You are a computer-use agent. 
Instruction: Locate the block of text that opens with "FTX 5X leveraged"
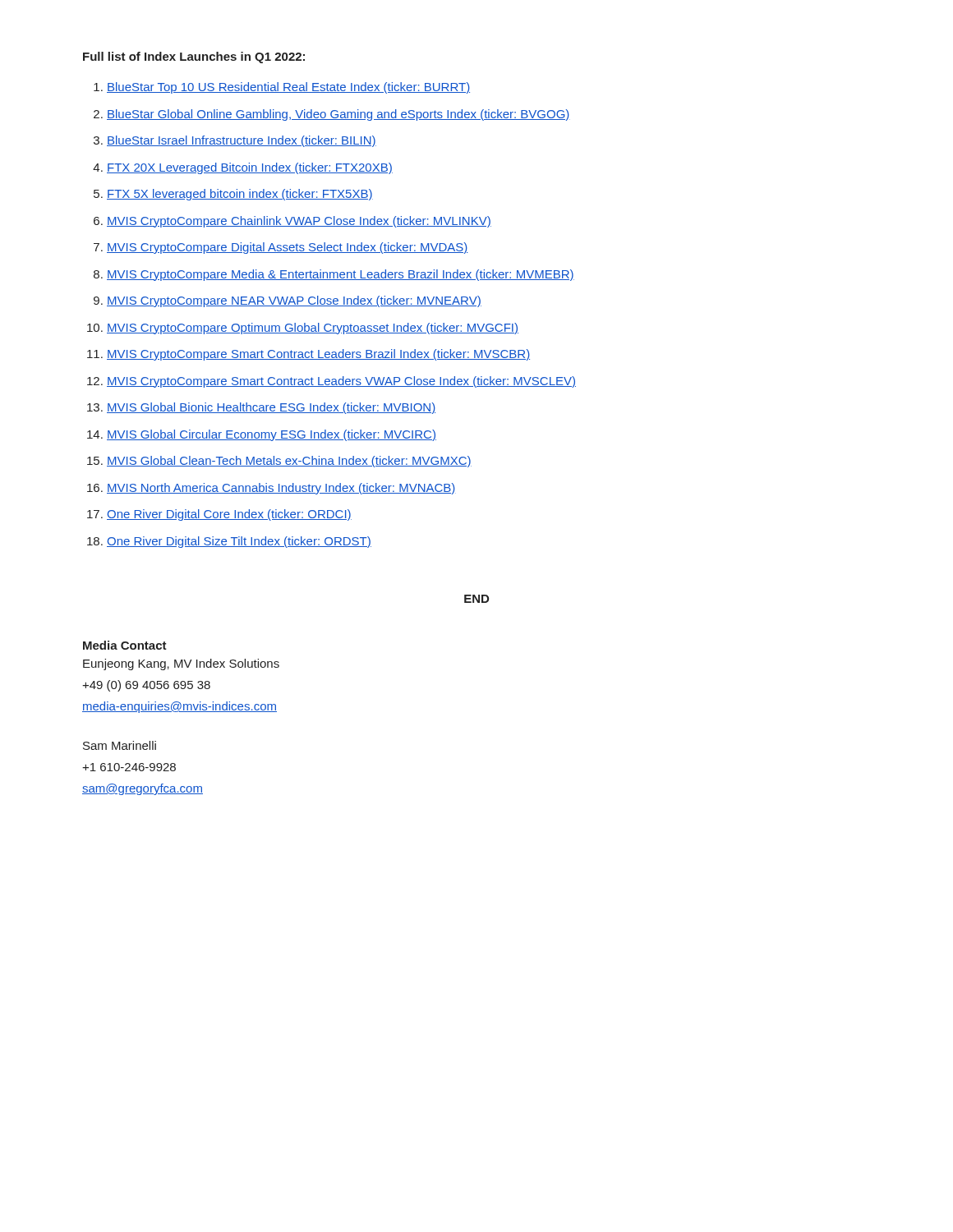(x=240, y=193)
